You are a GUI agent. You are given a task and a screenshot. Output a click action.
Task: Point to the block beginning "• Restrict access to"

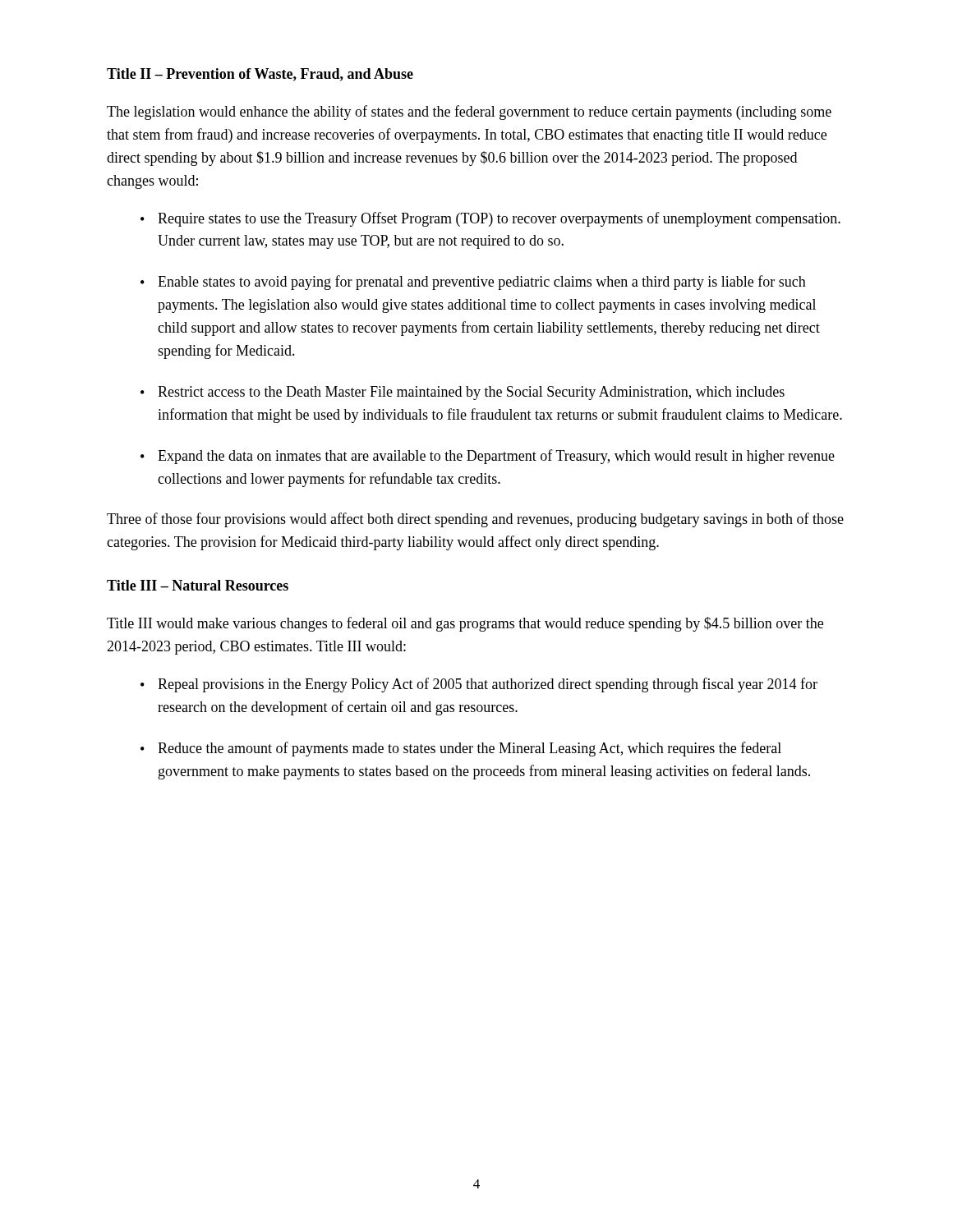coord(493,404)
